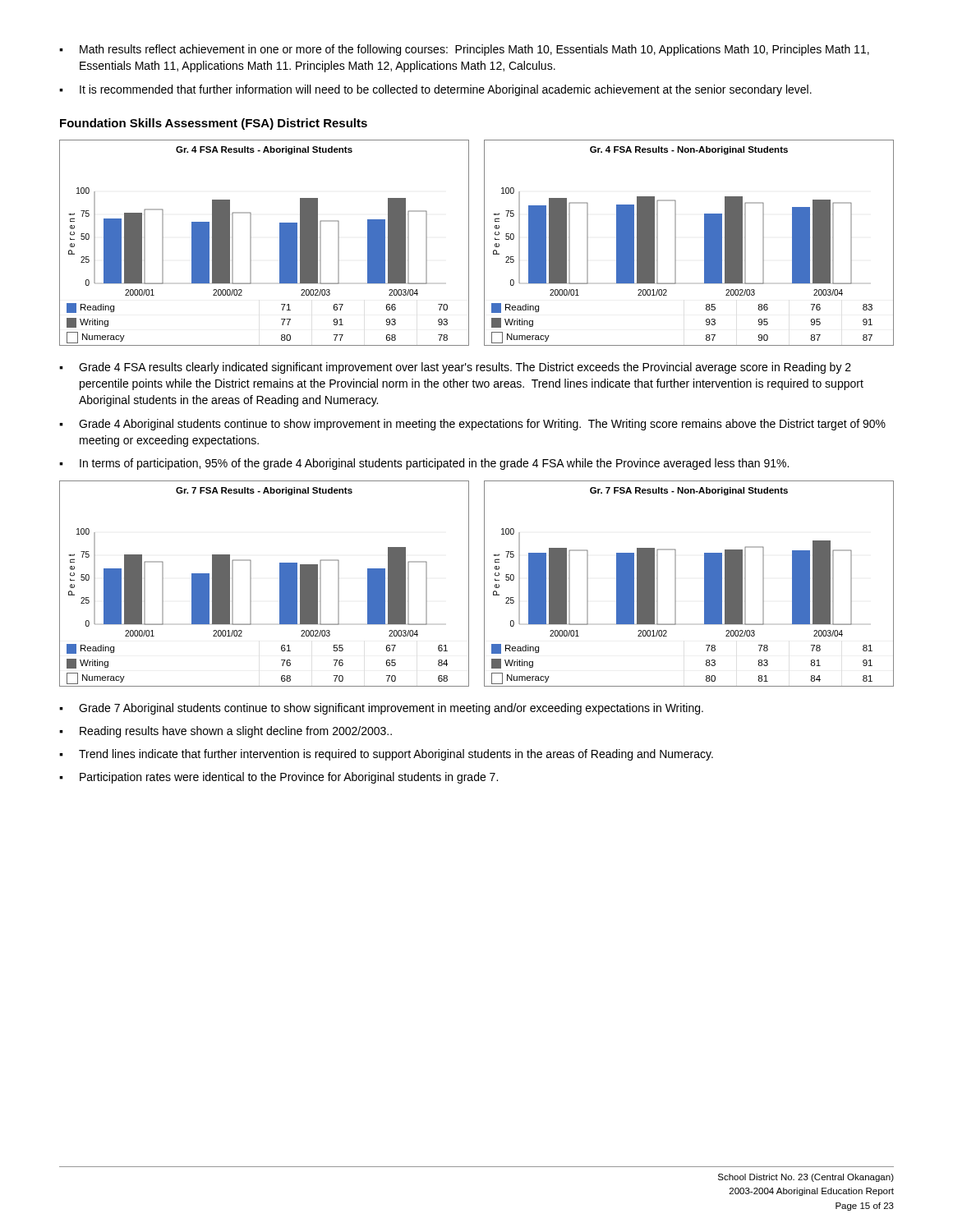Click on the list item containing "▪ Reading results have shown"
This screenshot has width=953, height=1232.
(x=226, y=731)
